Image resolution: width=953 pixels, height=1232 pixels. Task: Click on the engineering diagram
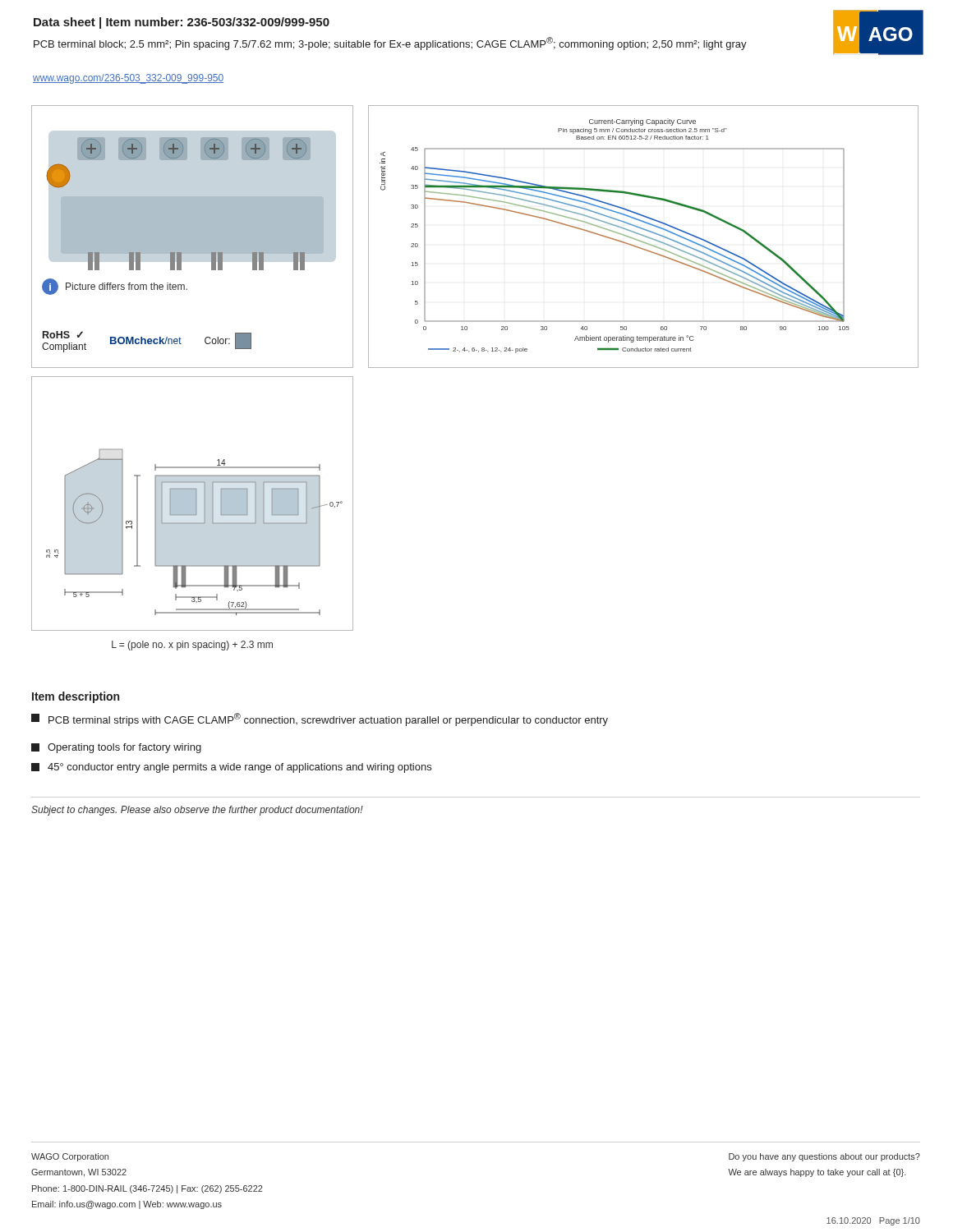[192, 503]
